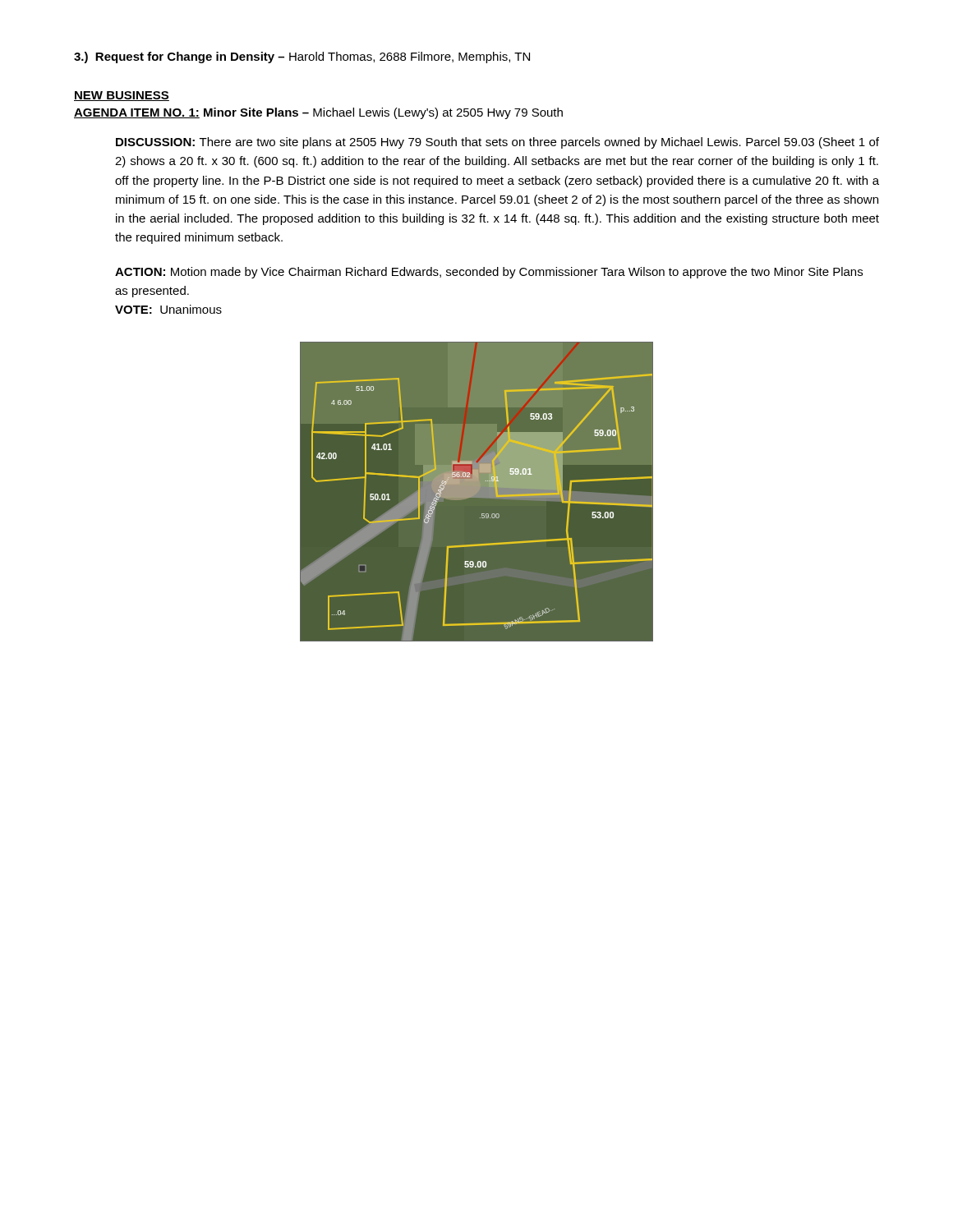Point to the text block starting "ACTION: Motion made by Vice Chairman Richard Edwards,"
This screenshot has width=953, height=1232.
coord(489,273)
